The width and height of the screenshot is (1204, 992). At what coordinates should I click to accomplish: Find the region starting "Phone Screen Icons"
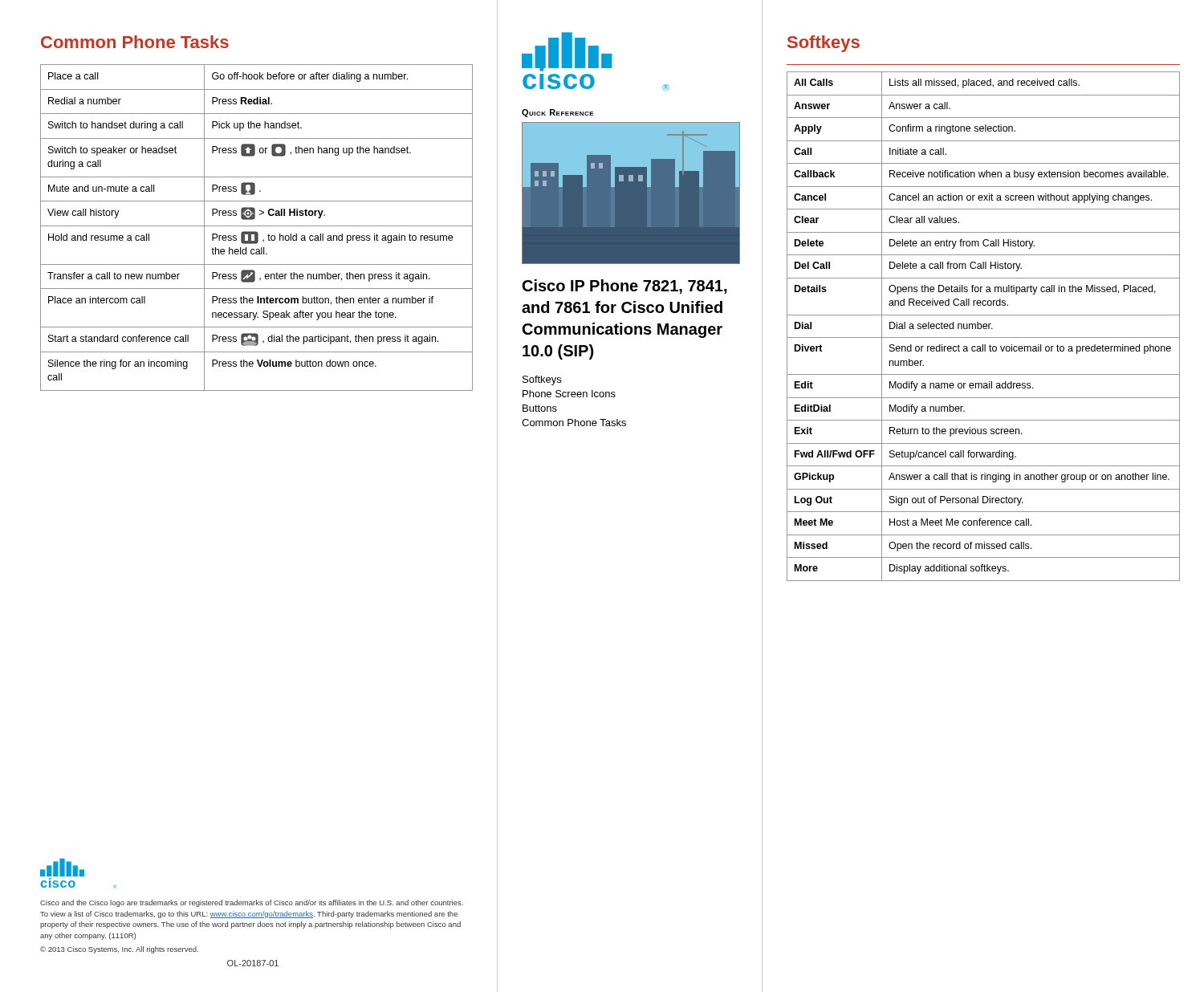point(569,394)
